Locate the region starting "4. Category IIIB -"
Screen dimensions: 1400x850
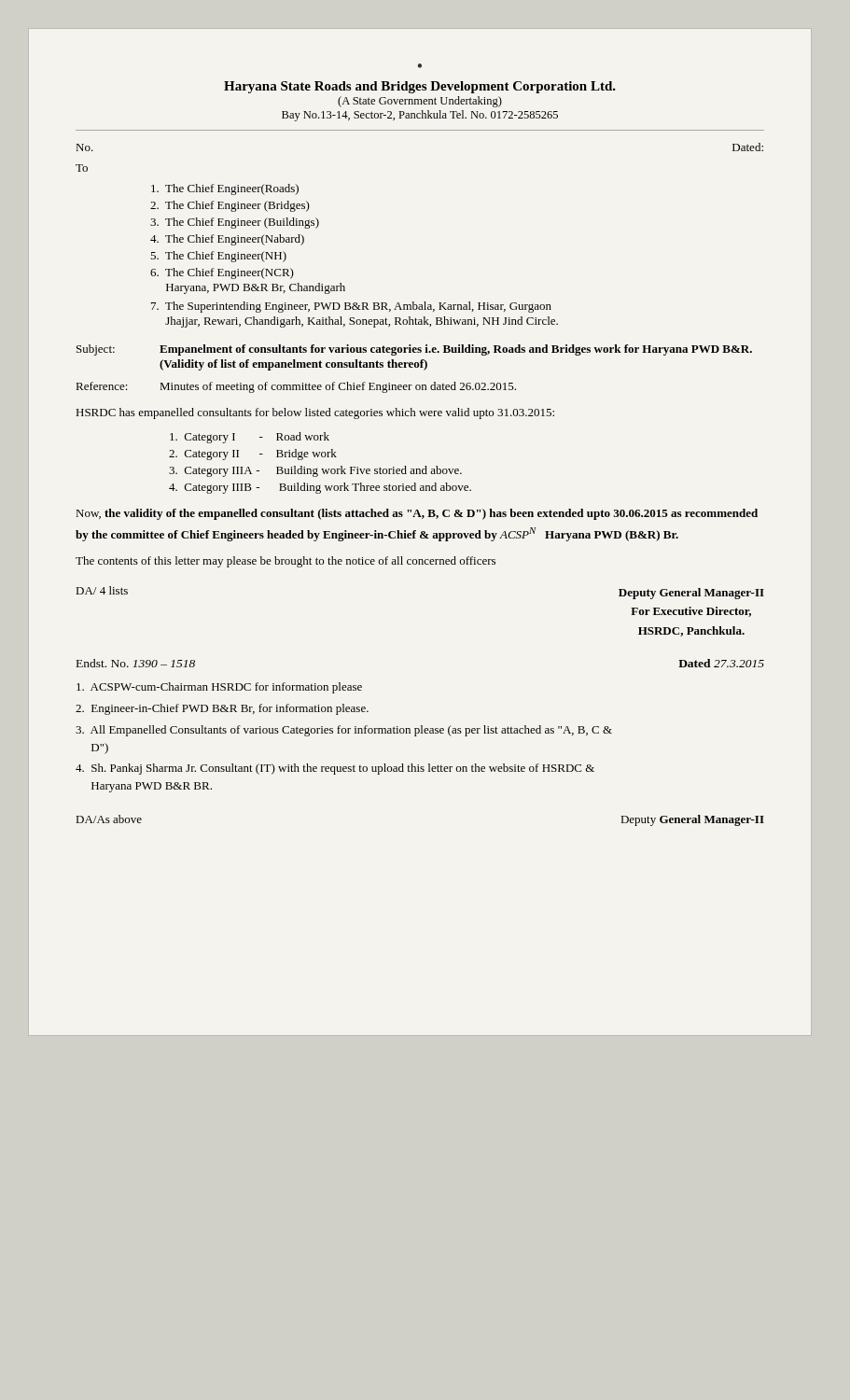coord(467,487)
